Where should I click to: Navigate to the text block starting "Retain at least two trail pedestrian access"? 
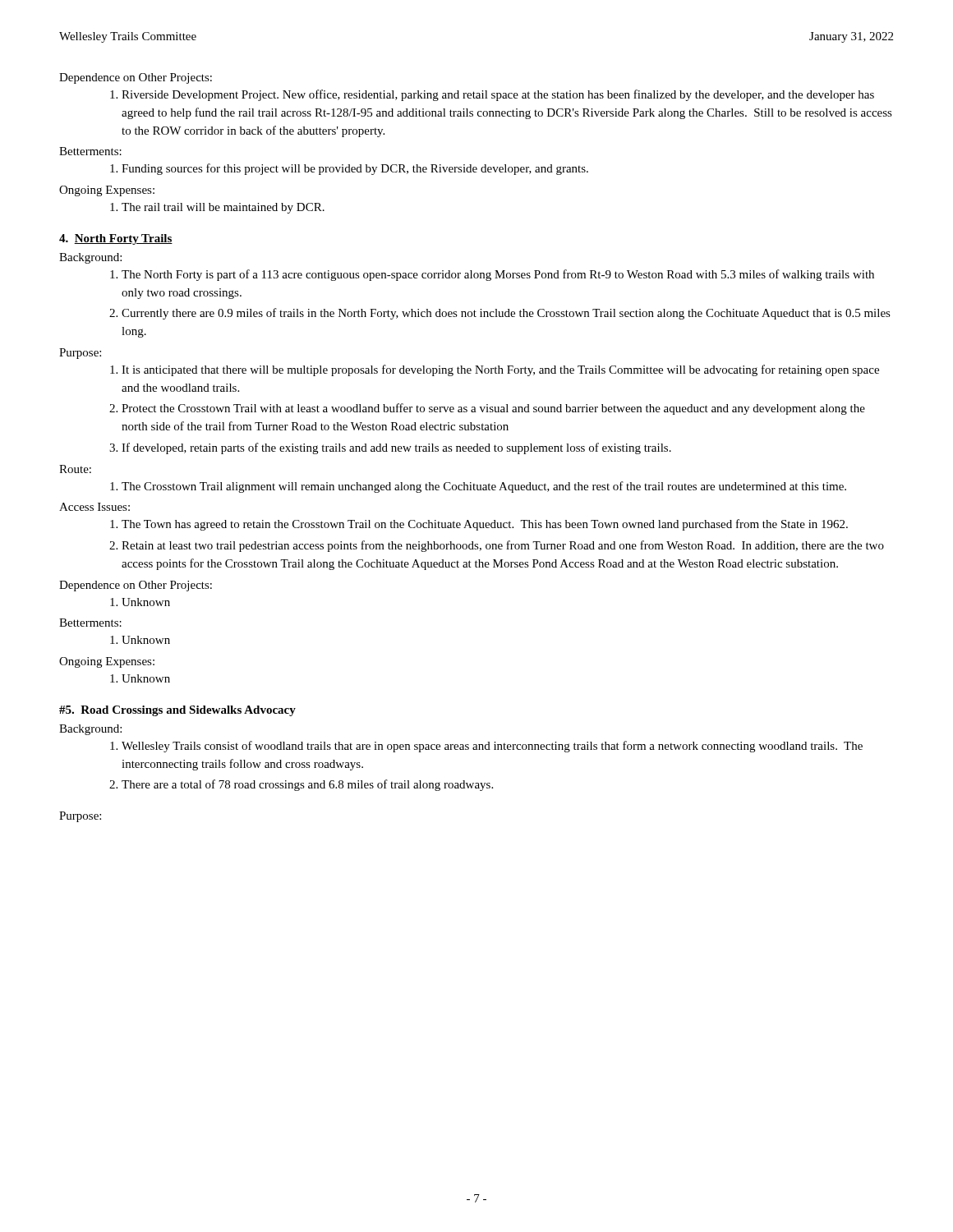click(x=491, y=555)
